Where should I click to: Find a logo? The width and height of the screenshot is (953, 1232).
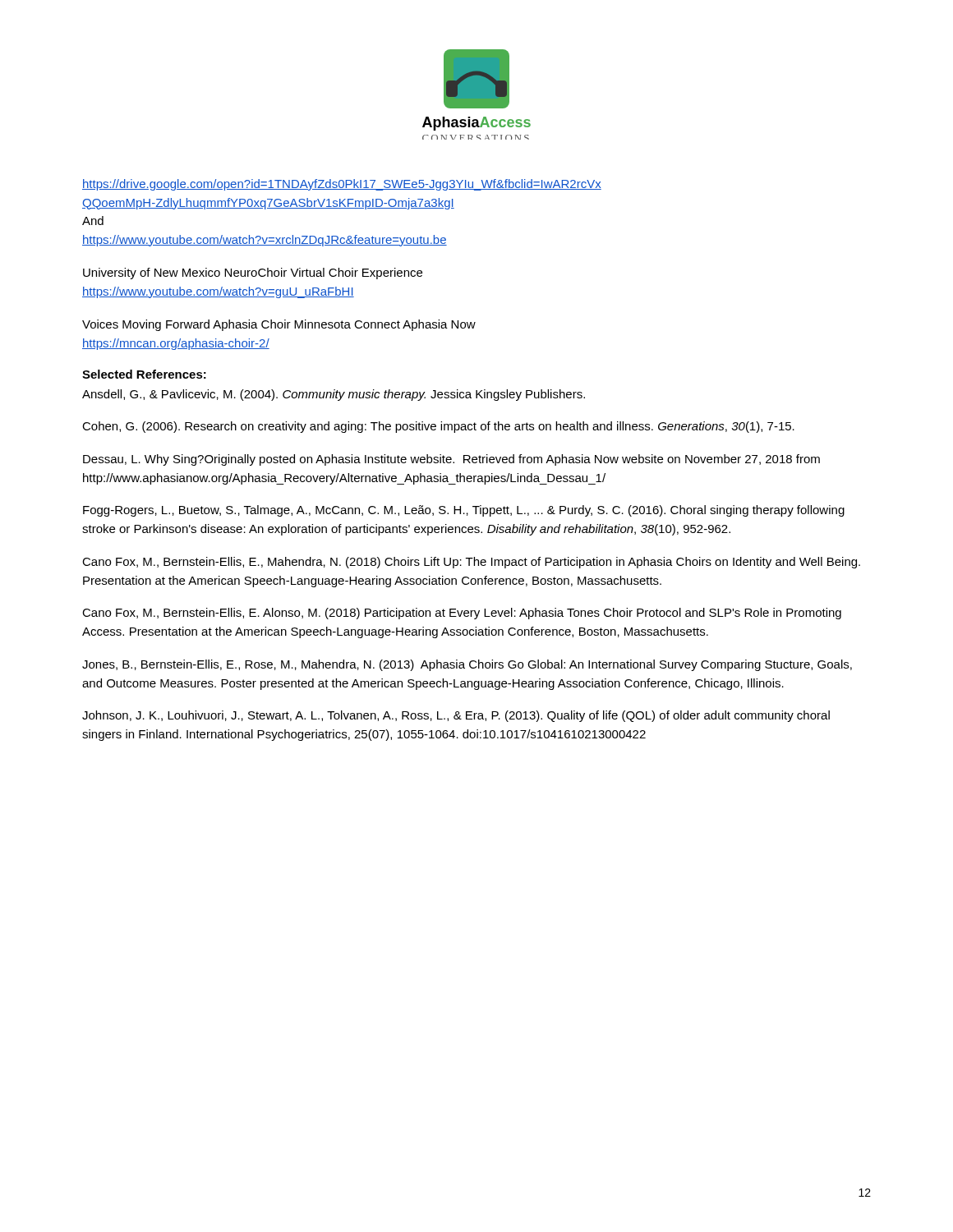coord(476,96)
